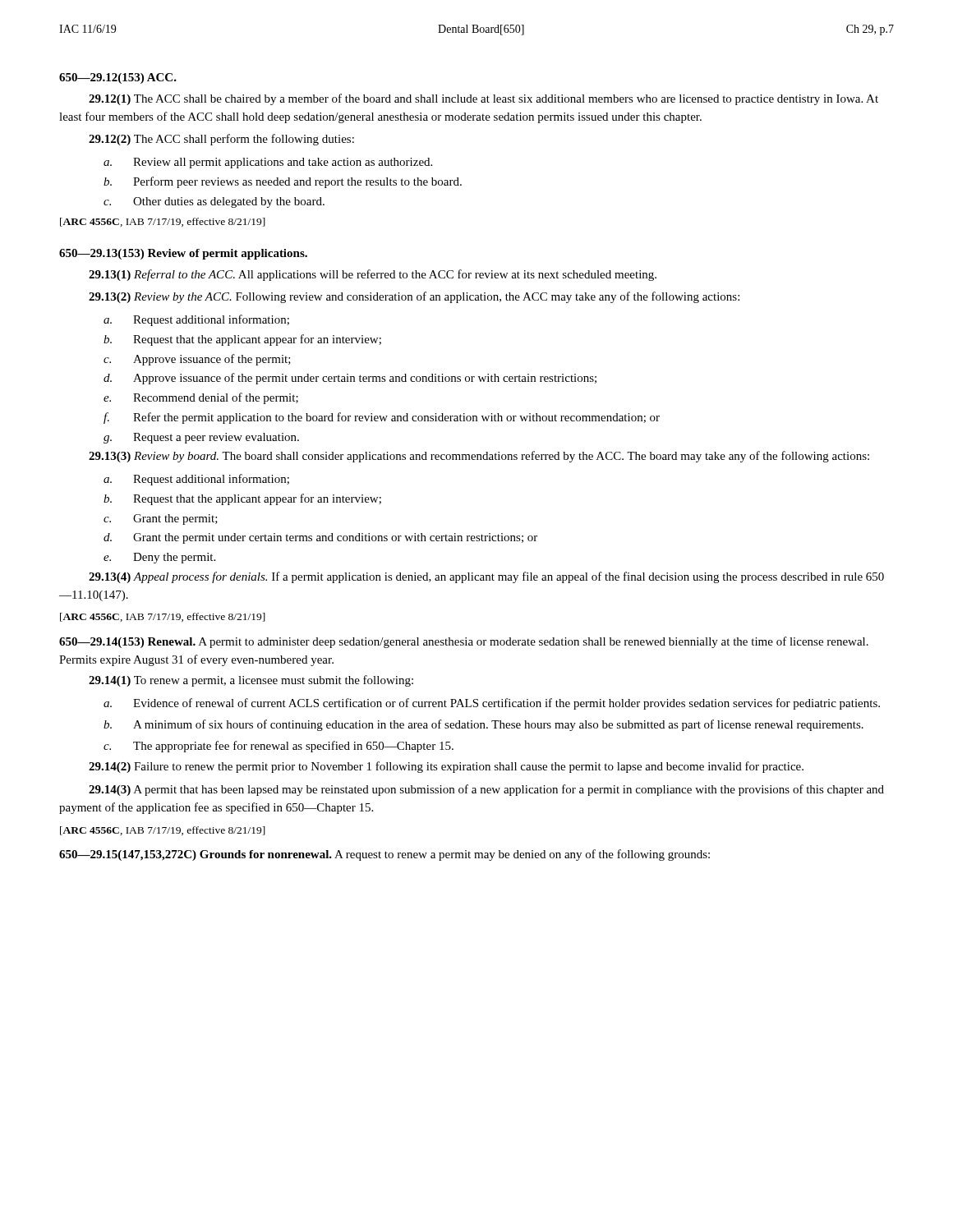Screen dimensions: 1232x953
Task: Find the text block starting "13(1) Referral to"
Action: pos(476,275)
